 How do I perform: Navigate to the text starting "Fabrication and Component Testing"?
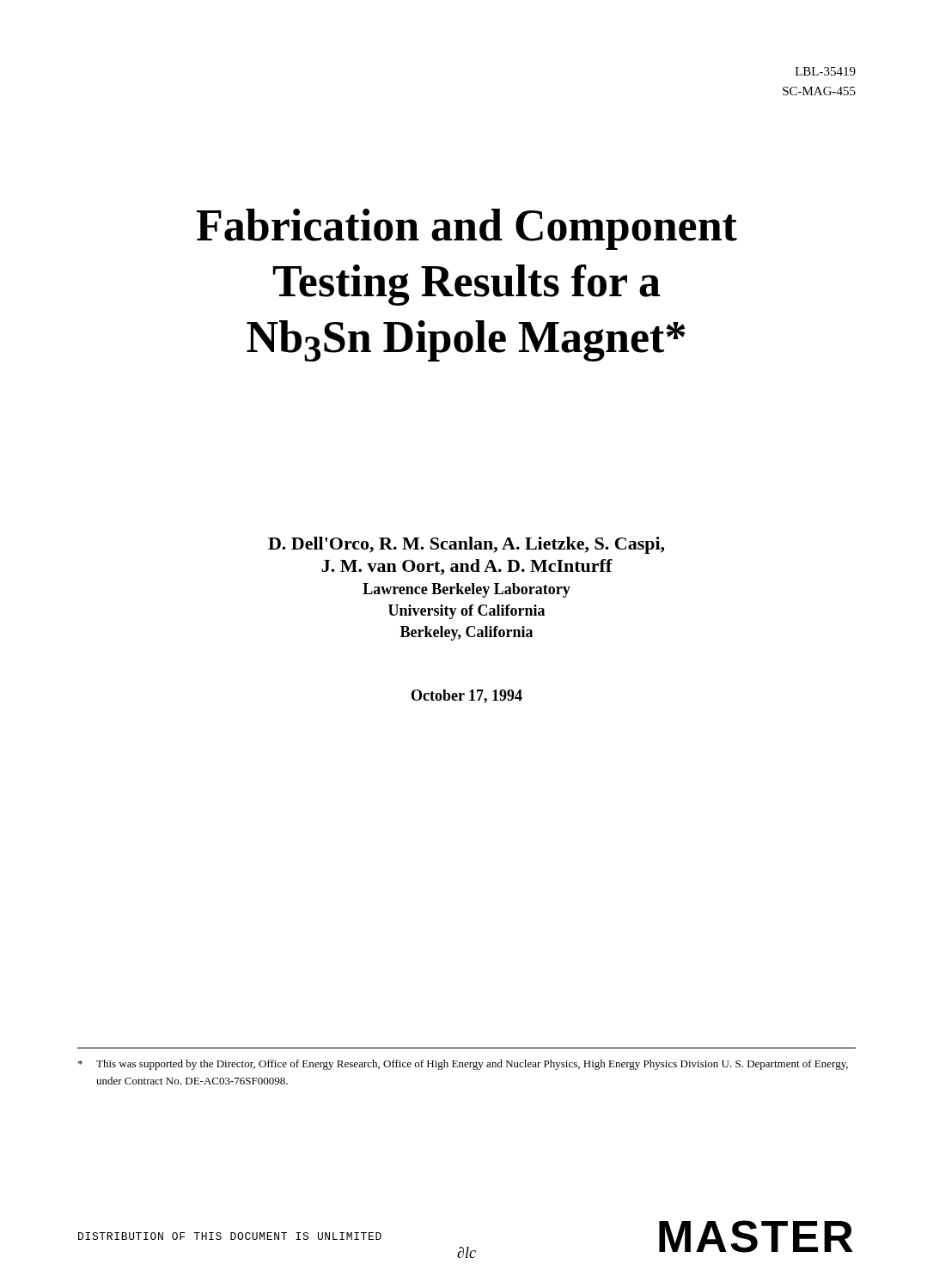point(466,285)
